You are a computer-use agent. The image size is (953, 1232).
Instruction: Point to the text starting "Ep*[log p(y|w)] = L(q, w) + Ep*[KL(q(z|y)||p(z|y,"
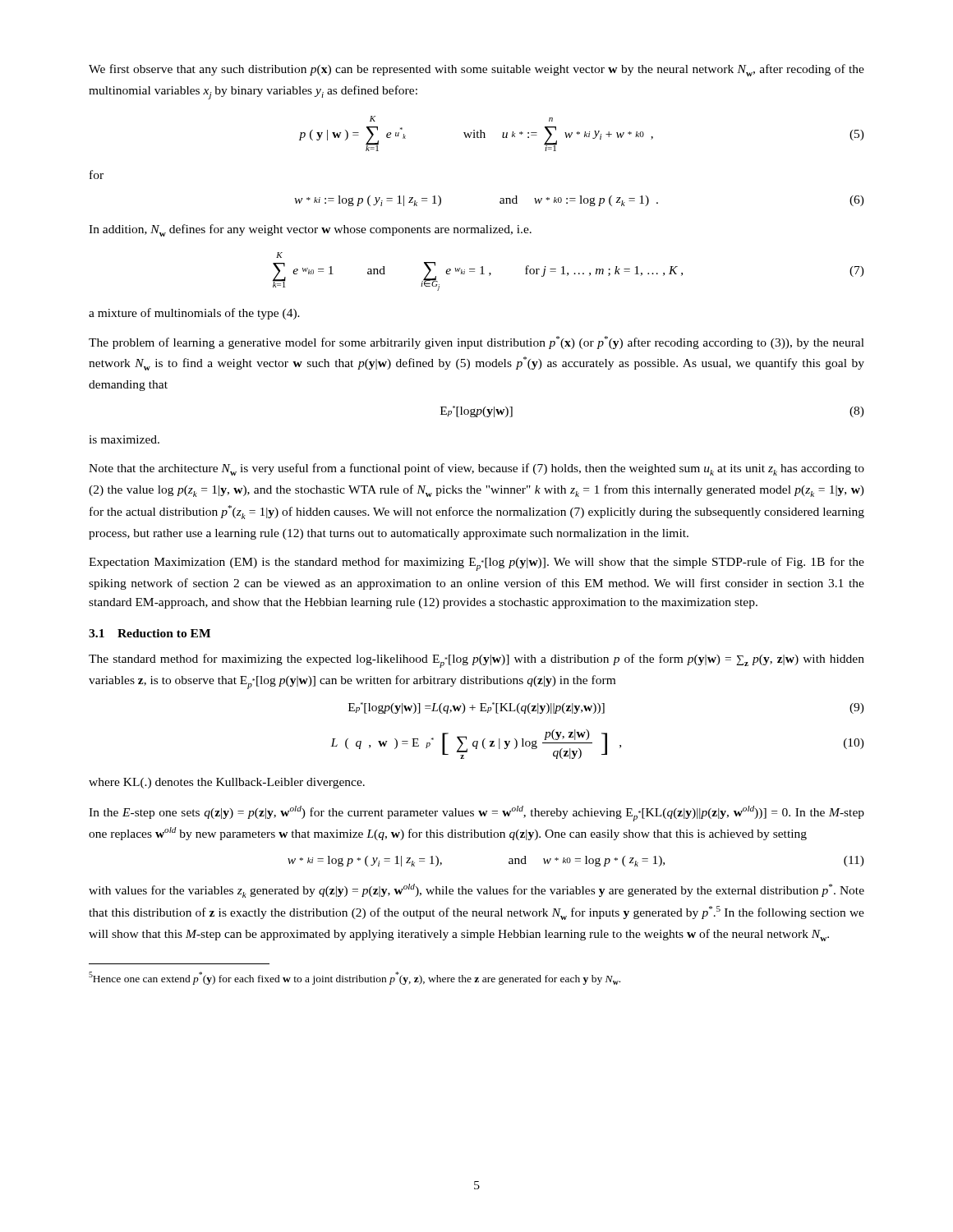(476, 707)
